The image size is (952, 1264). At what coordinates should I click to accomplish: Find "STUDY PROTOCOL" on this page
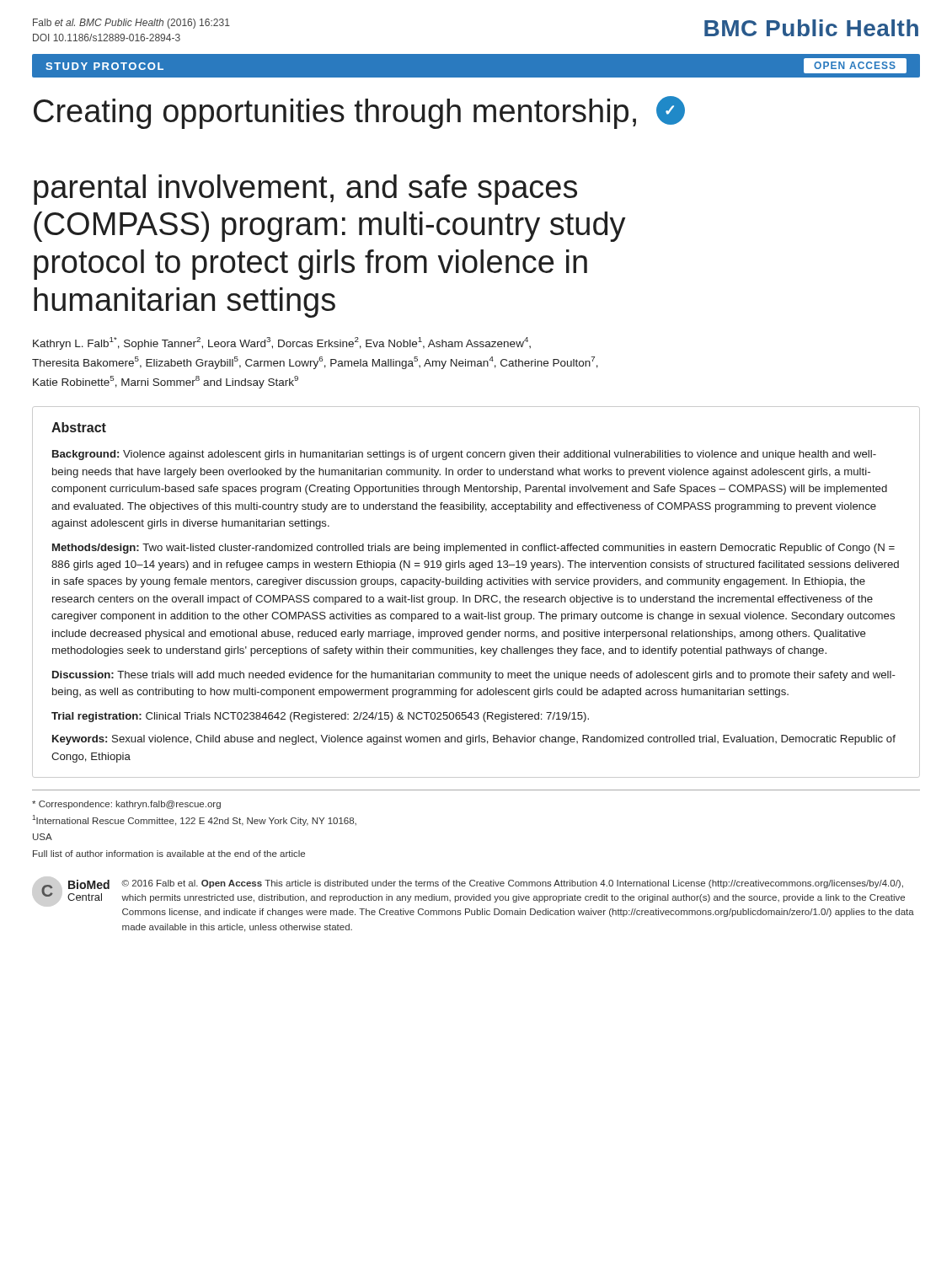click(105, 66)
